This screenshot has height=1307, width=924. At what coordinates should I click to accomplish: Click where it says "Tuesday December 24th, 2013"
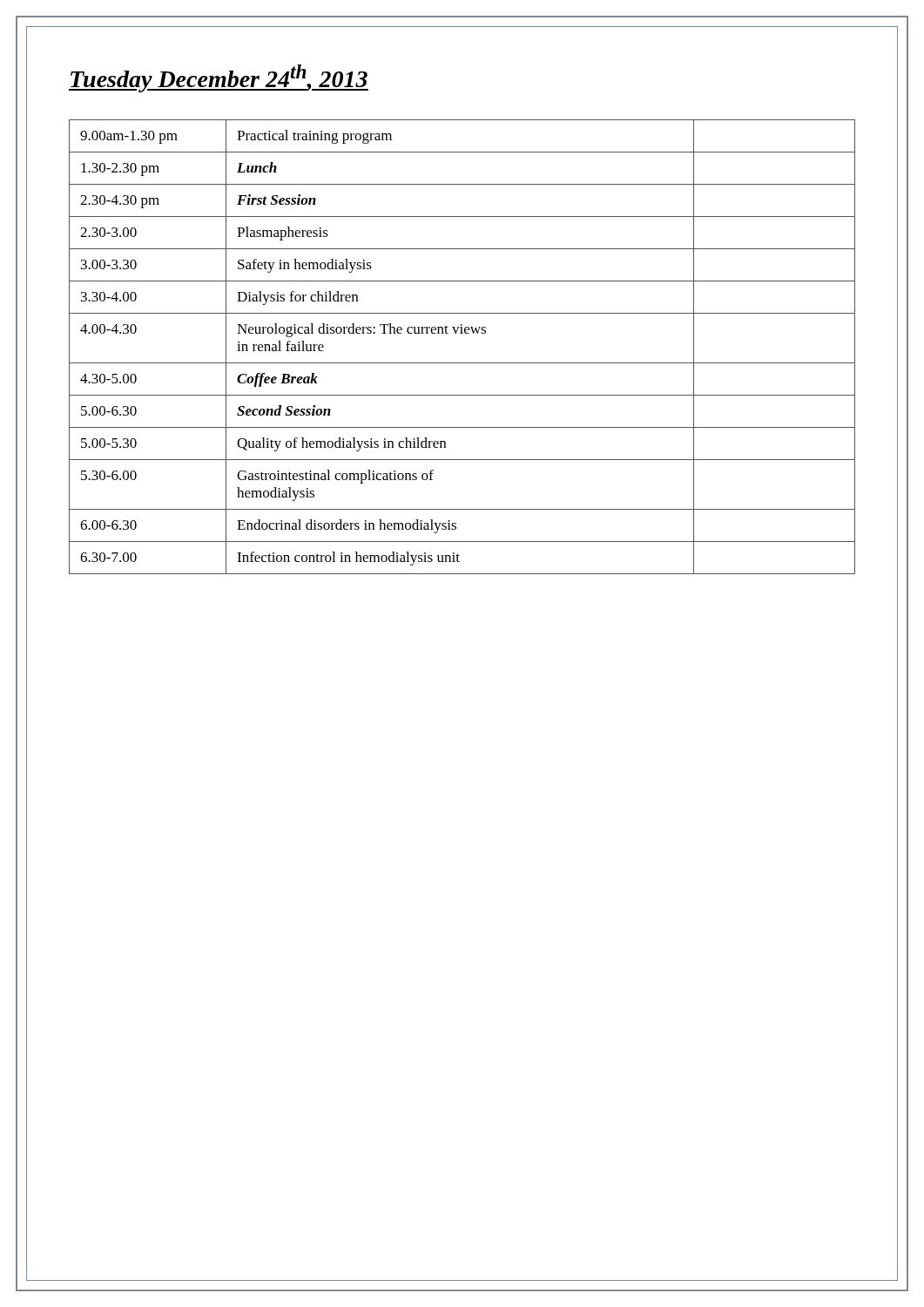click(x=218, y=76)
